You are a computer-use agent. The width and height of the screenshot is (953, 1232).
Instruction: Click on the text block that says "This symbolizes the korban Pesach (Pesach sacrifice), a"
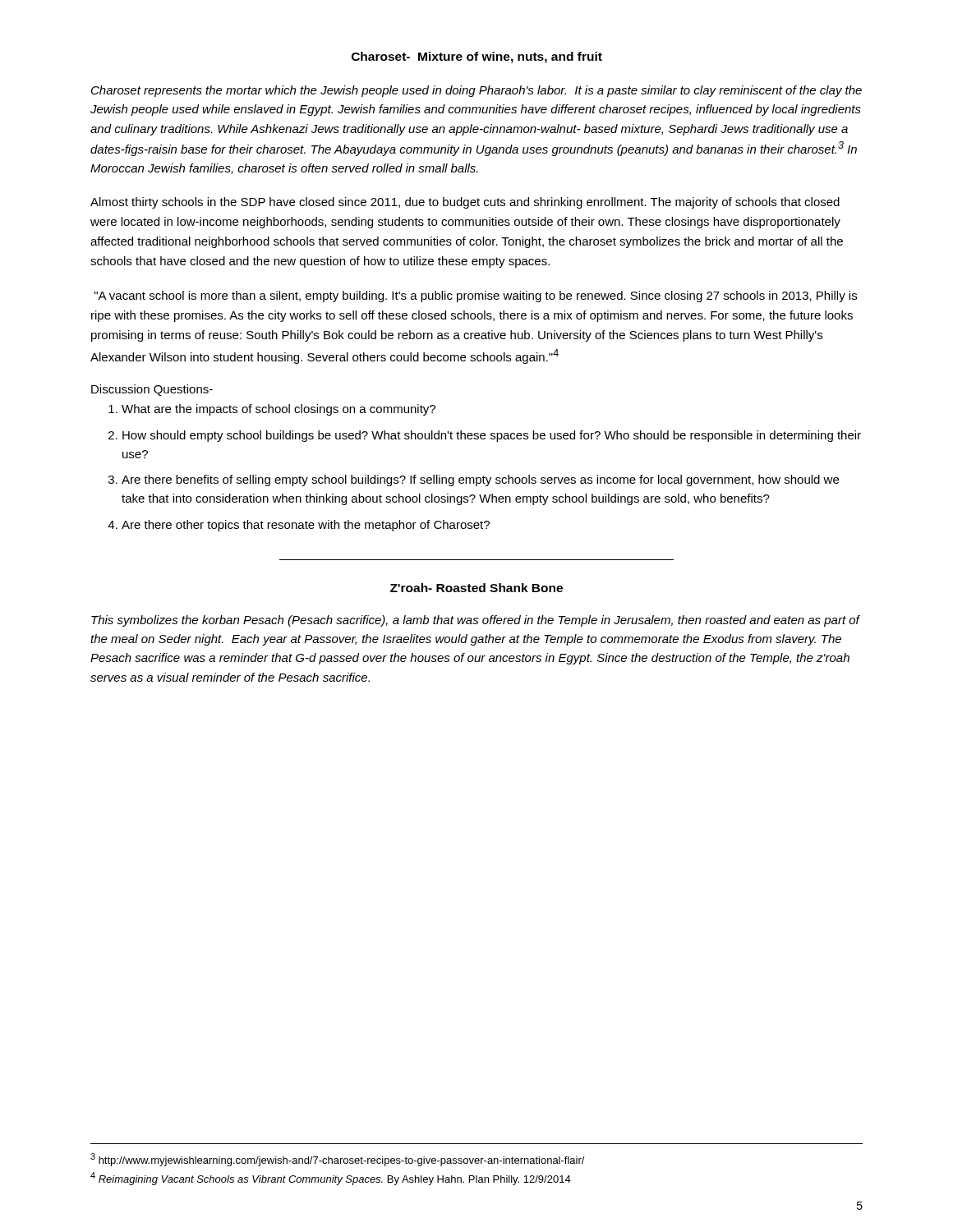pos(475,648)
